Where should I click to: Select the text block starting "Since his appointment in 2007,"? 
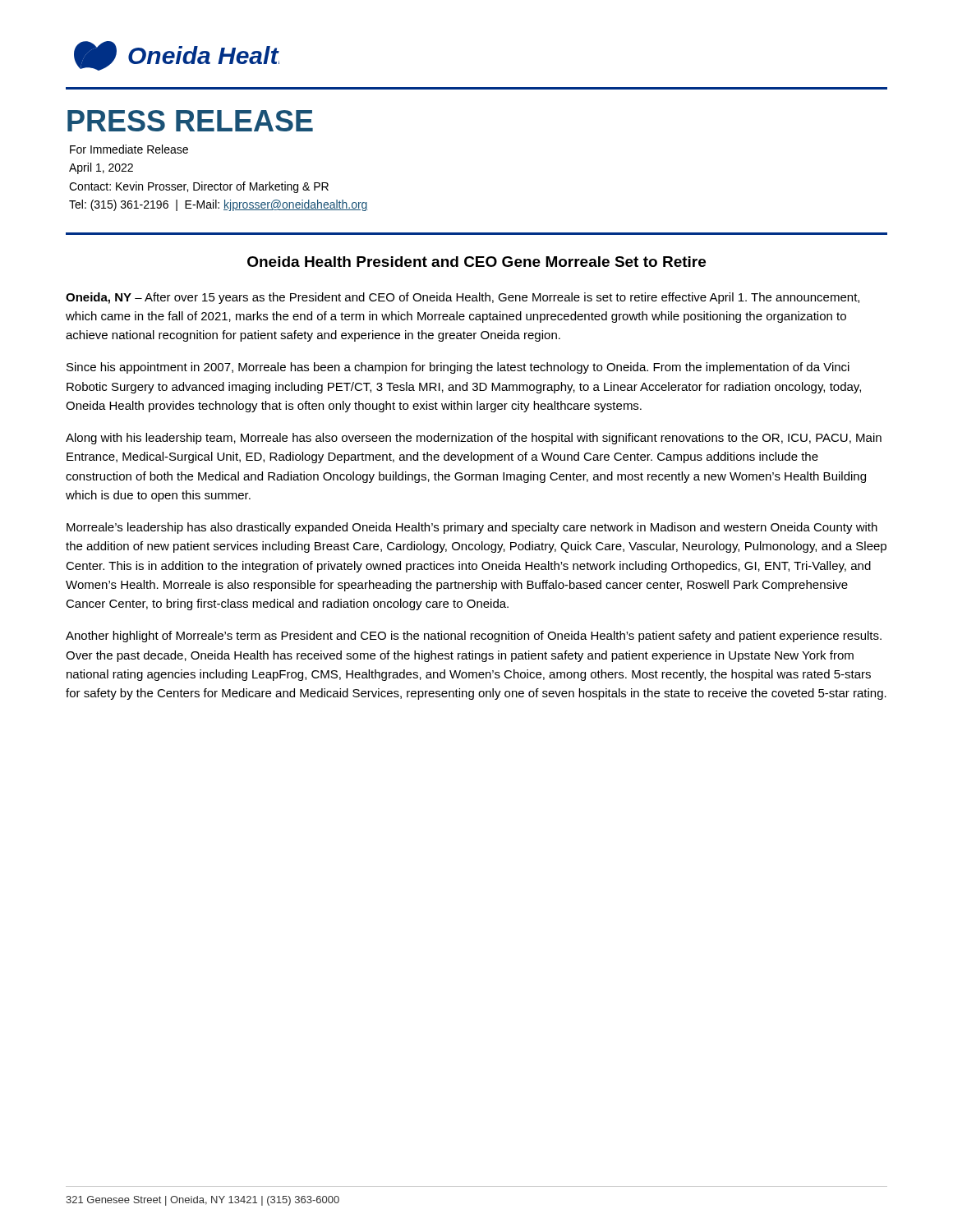coord(464,386)
